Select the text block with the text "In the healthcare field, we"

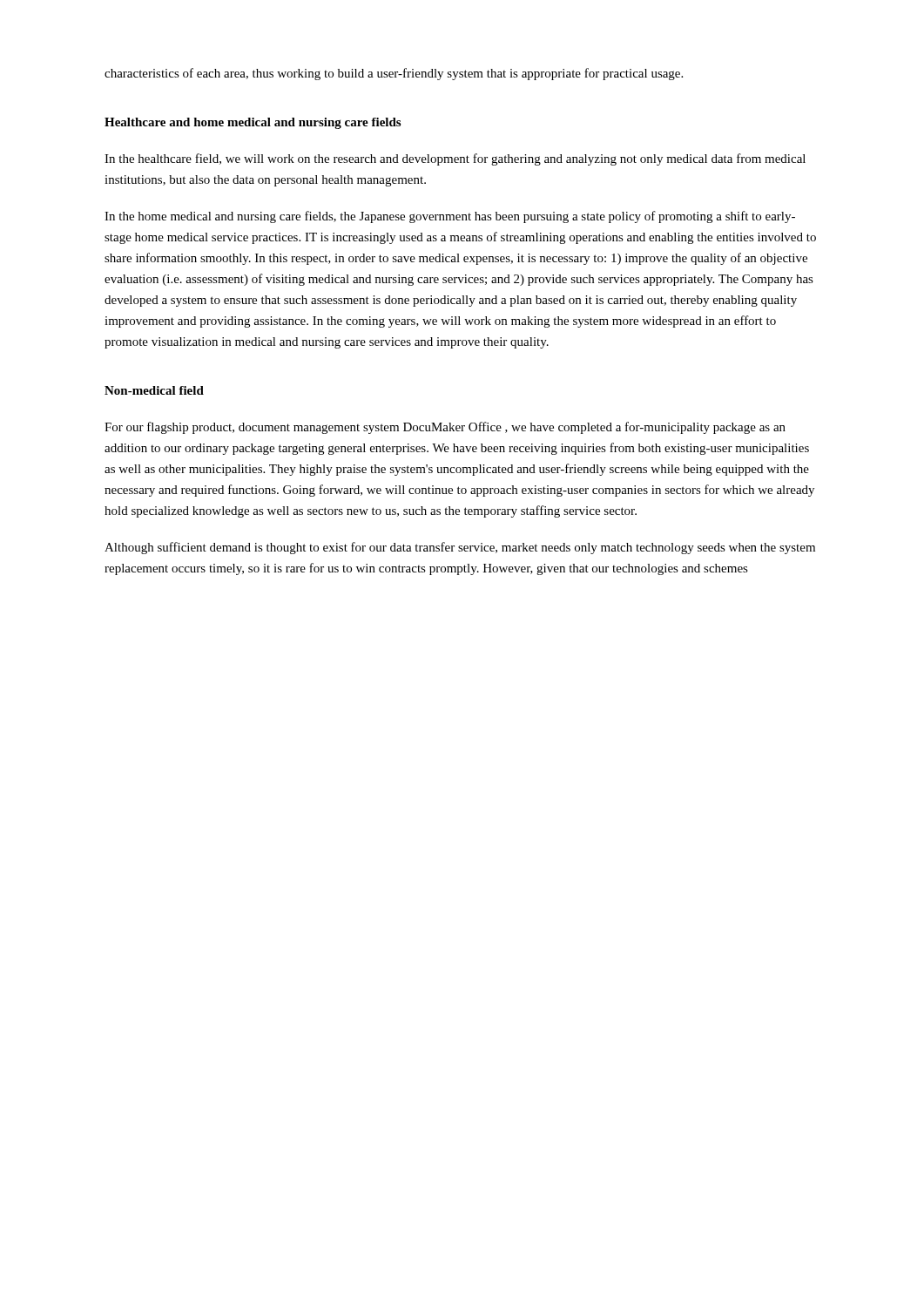(455, 169)
